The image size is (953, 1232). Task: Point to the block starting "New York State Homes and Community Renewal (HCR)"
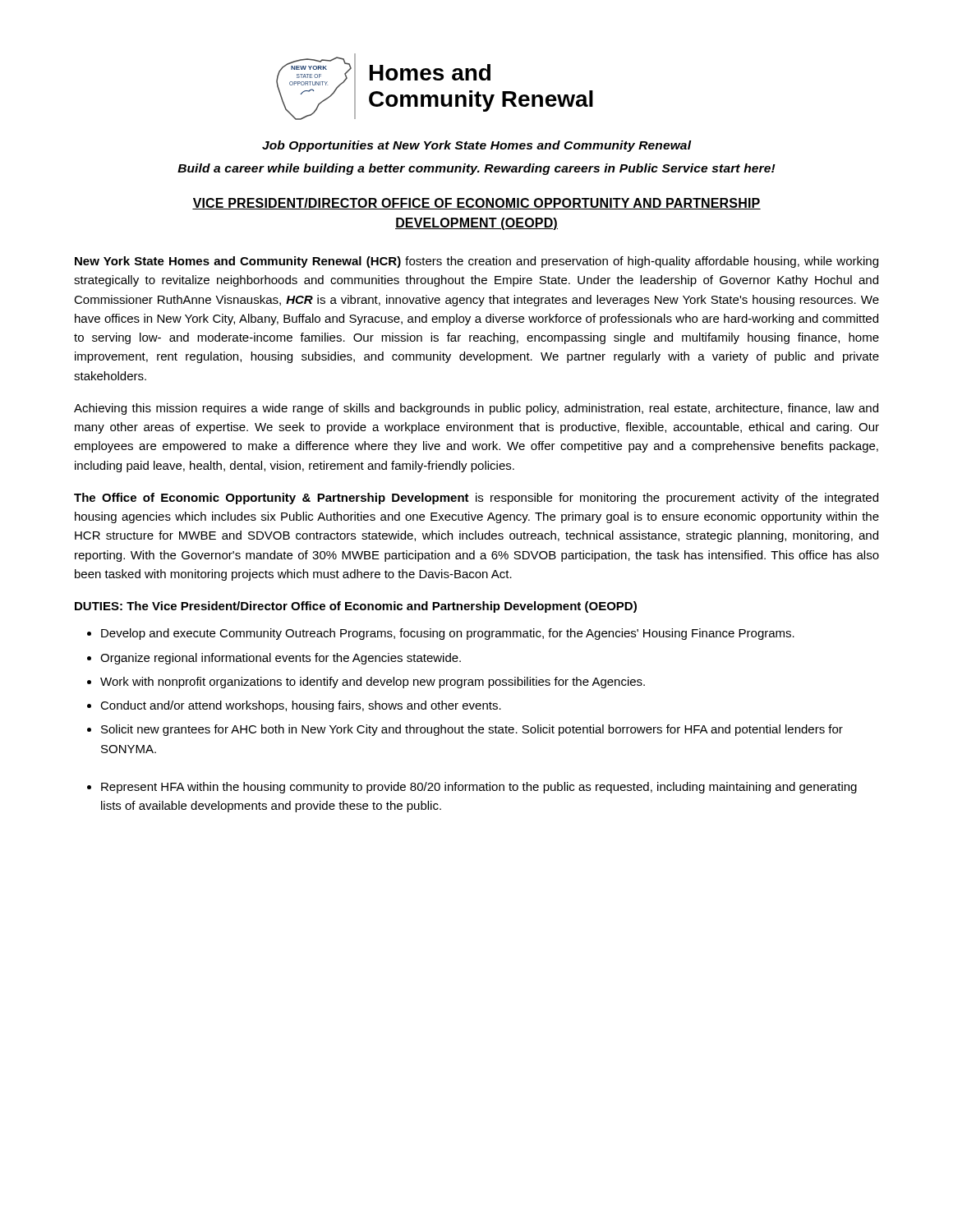(x=476, y=318)
